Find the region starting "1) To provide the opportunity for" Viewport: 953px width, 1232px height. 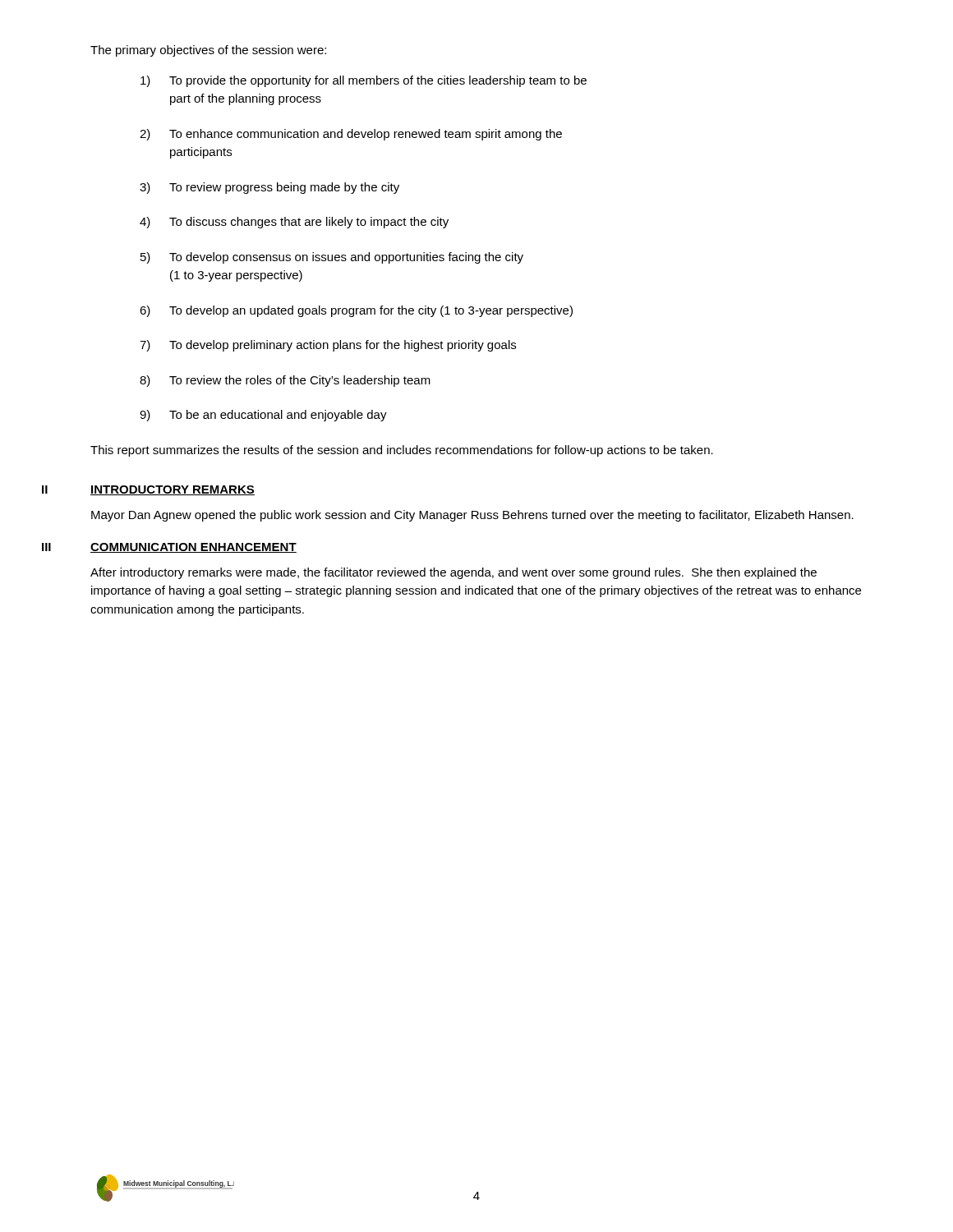tap(509, 90)
